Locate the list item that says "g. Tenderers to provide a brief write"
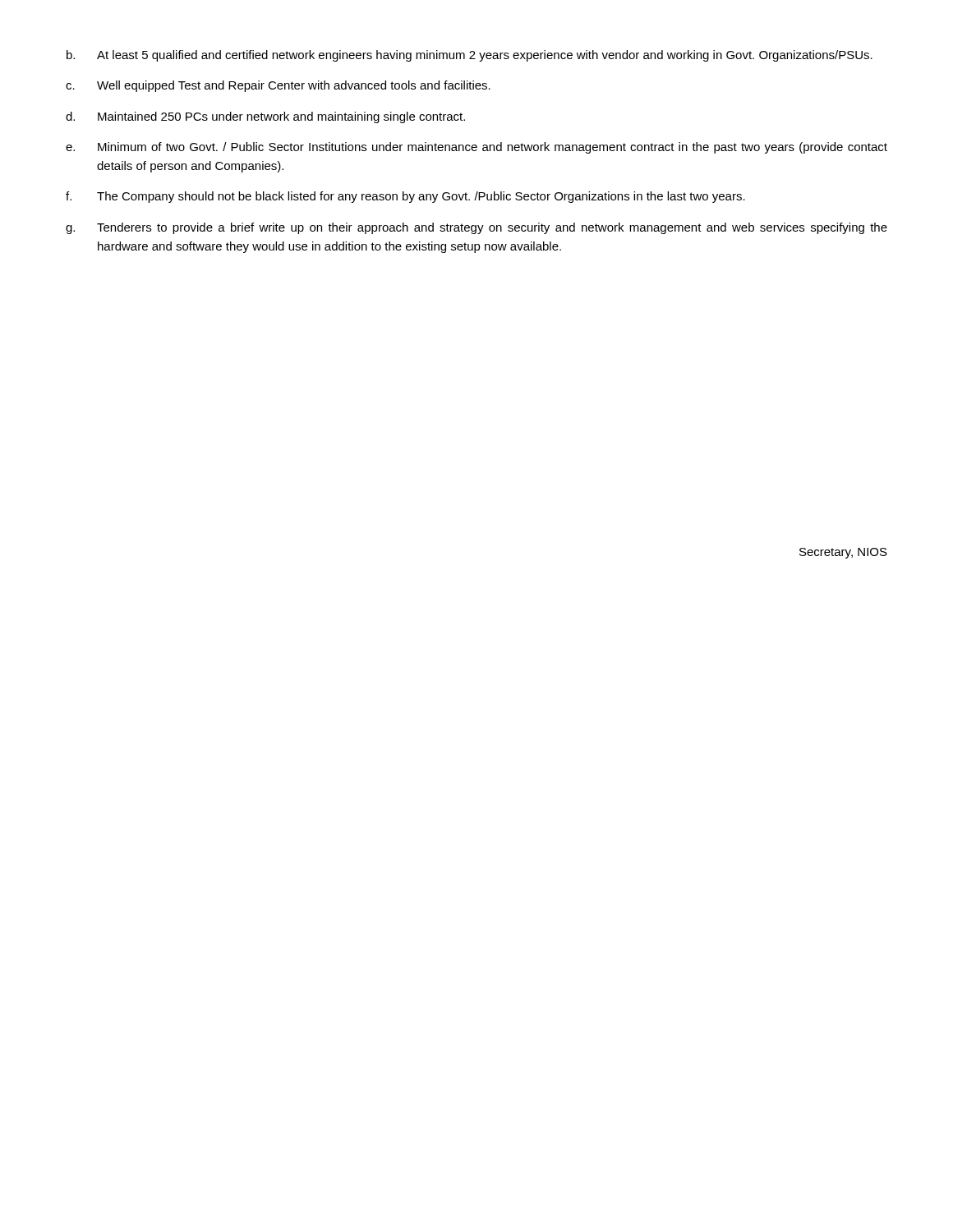 click(x=476, y=236)
